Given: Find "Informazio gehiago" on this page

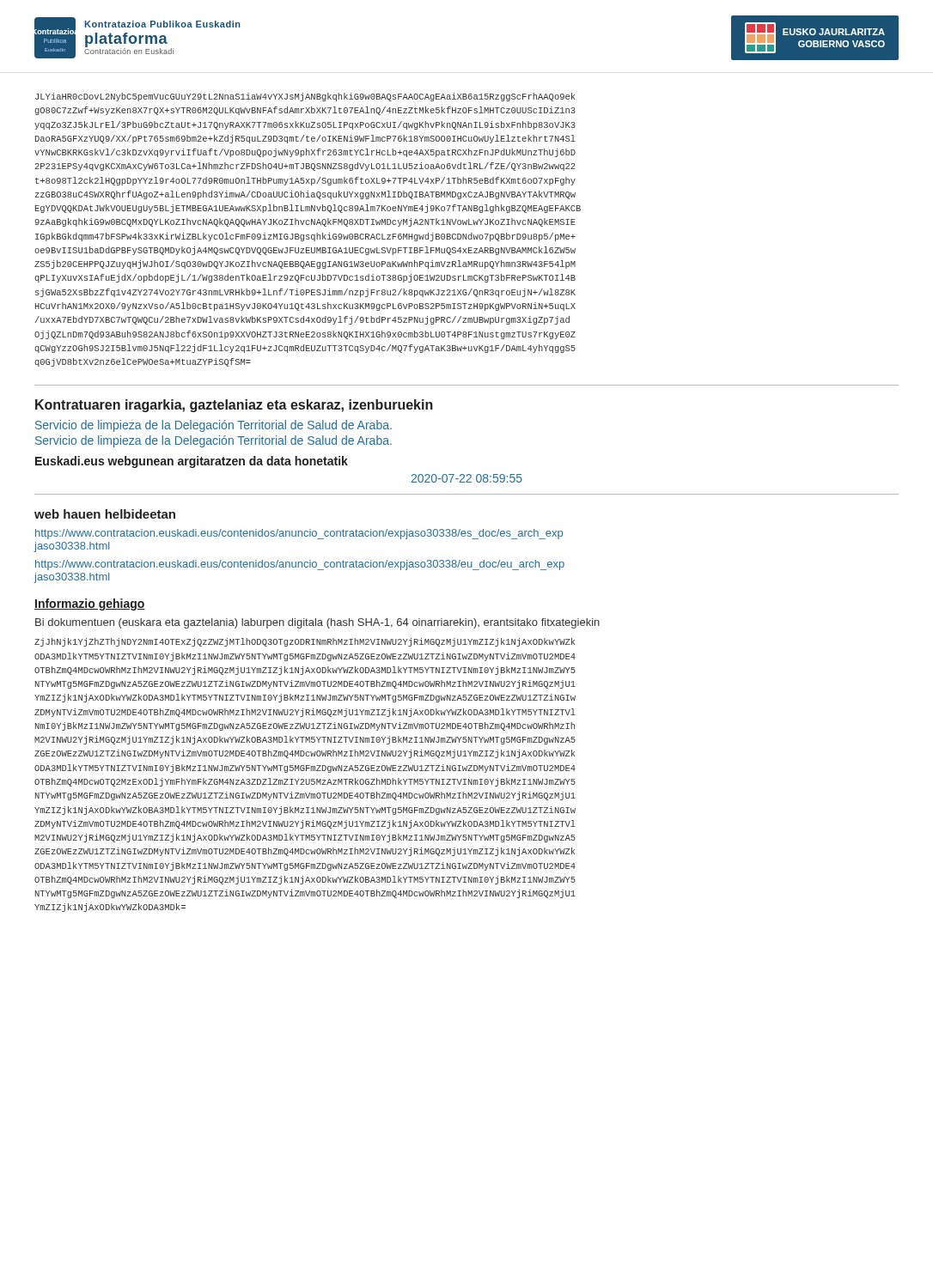Looking at the screenshot, I should [89, 604].
